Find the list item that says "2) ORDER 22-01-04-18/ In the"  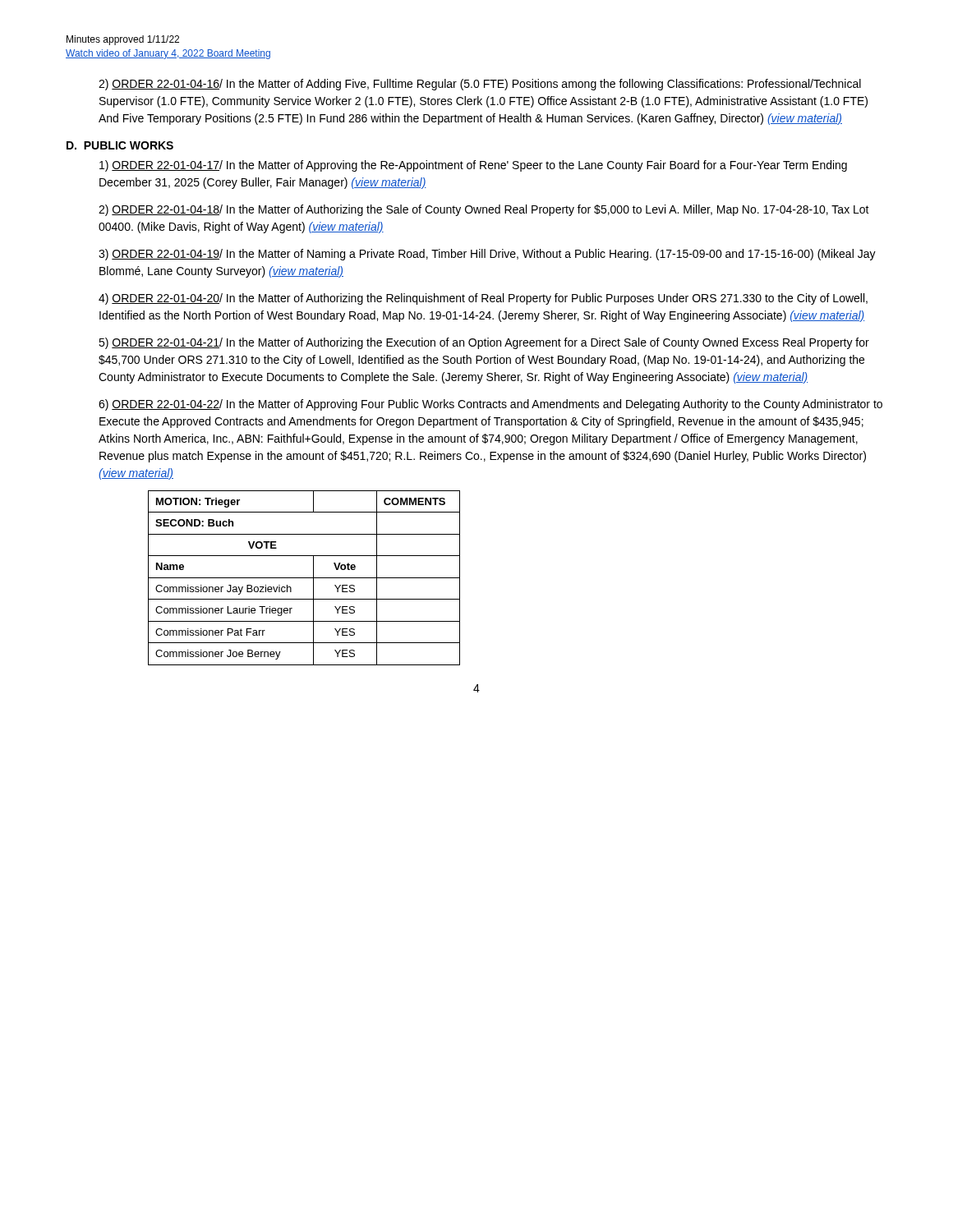pyautogui.click(x=484, y=218)
